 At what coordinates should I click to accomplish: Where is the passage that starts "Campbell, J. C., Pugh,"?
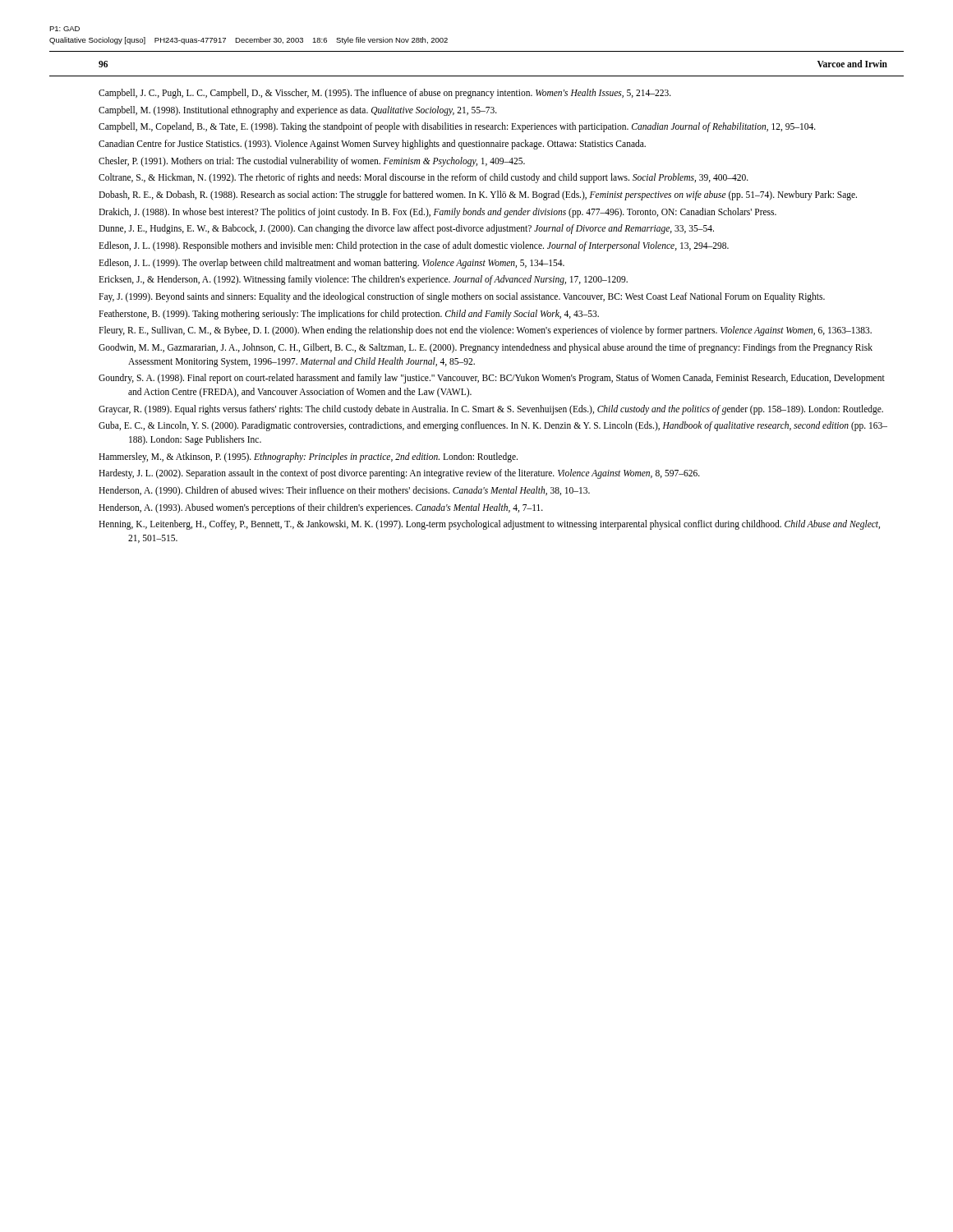point(385,93)
